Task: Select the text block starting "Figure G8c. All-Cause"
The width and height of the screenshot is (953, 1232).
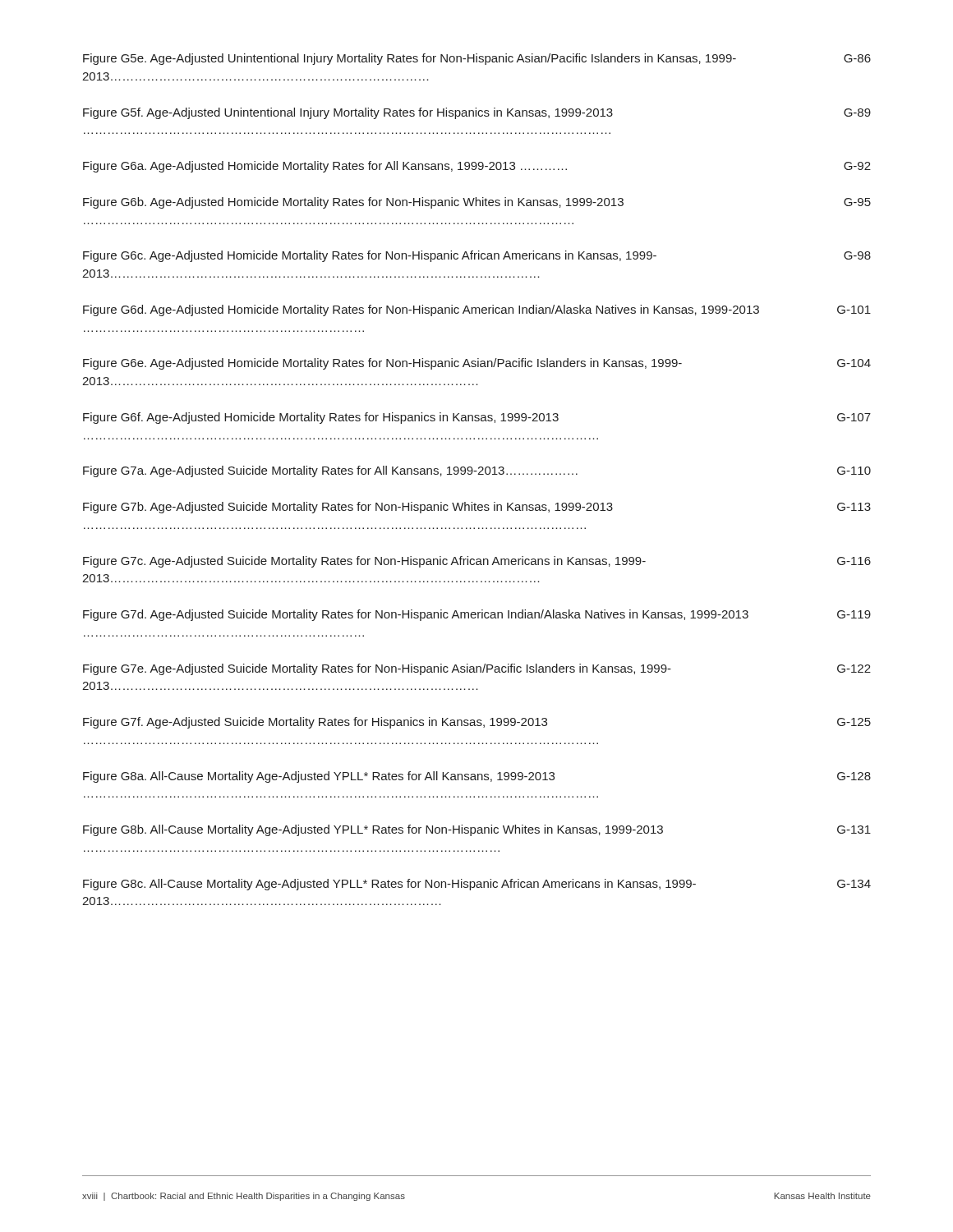Action: tap(476, 892)
